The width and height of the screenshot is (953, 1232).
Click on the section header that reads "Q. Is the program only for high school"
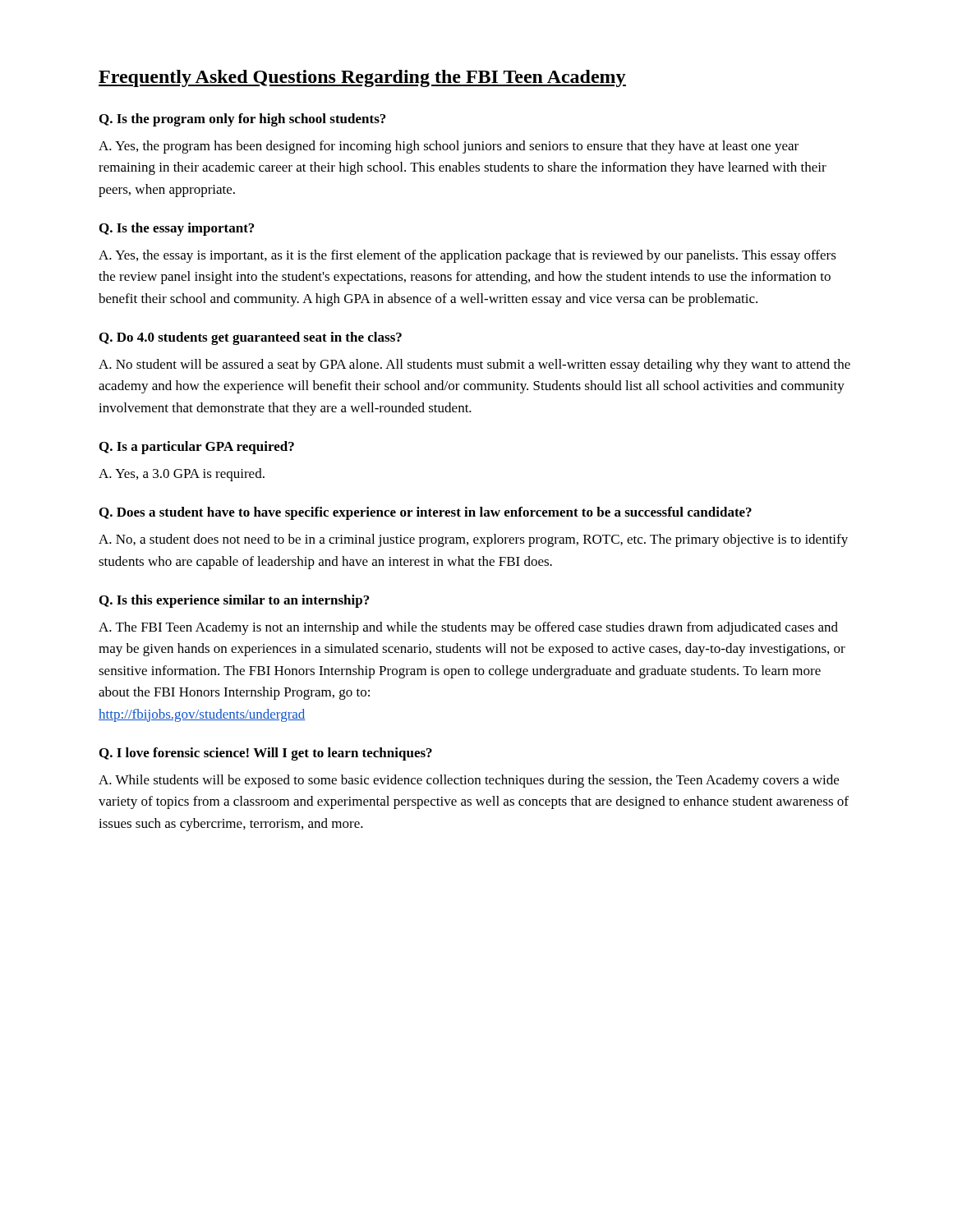pyautogui.click(x=242, y=119)
